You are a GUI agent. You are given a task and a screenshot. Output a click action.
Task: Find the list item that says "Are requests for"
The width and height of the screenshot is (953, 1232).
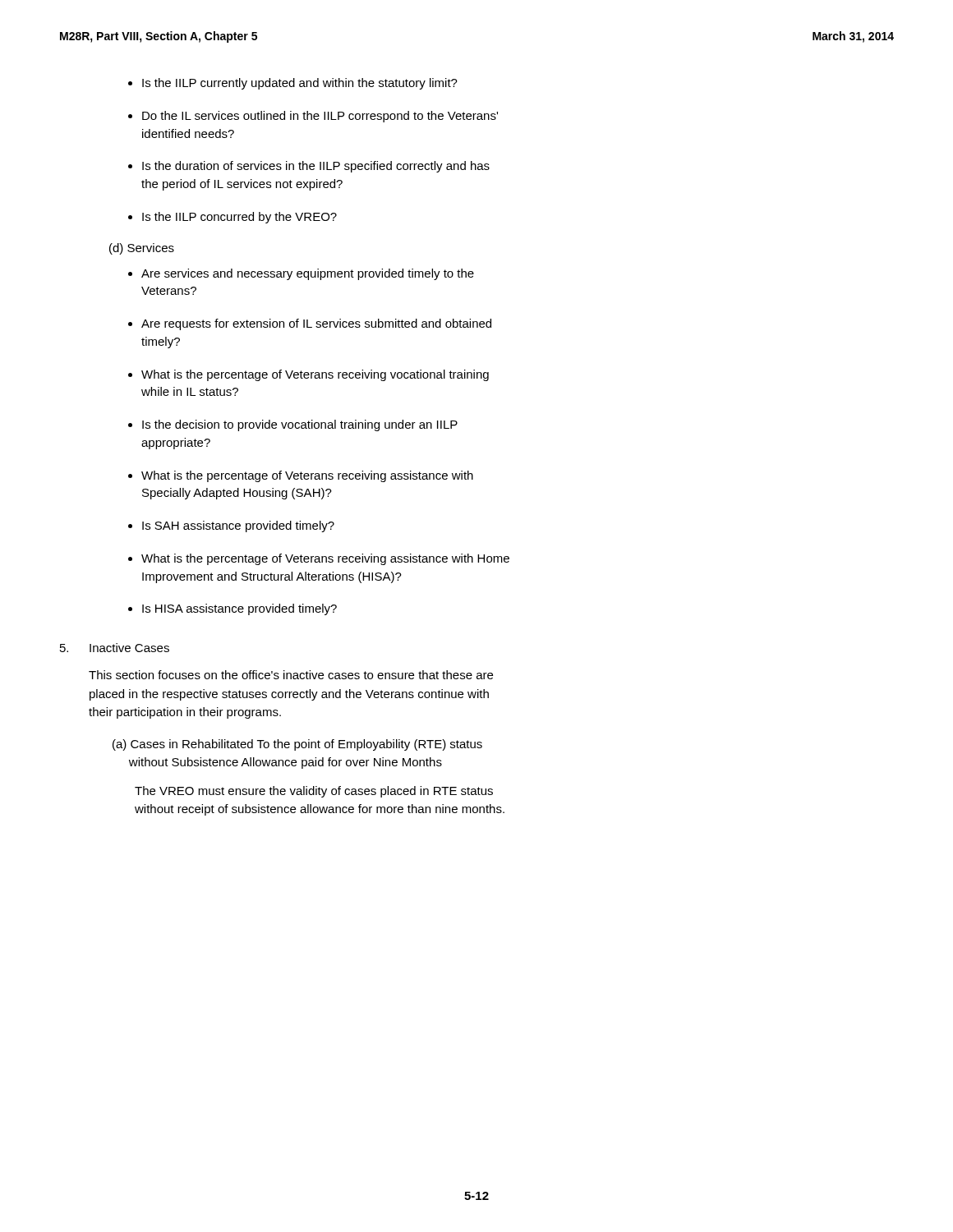point(317,332)
